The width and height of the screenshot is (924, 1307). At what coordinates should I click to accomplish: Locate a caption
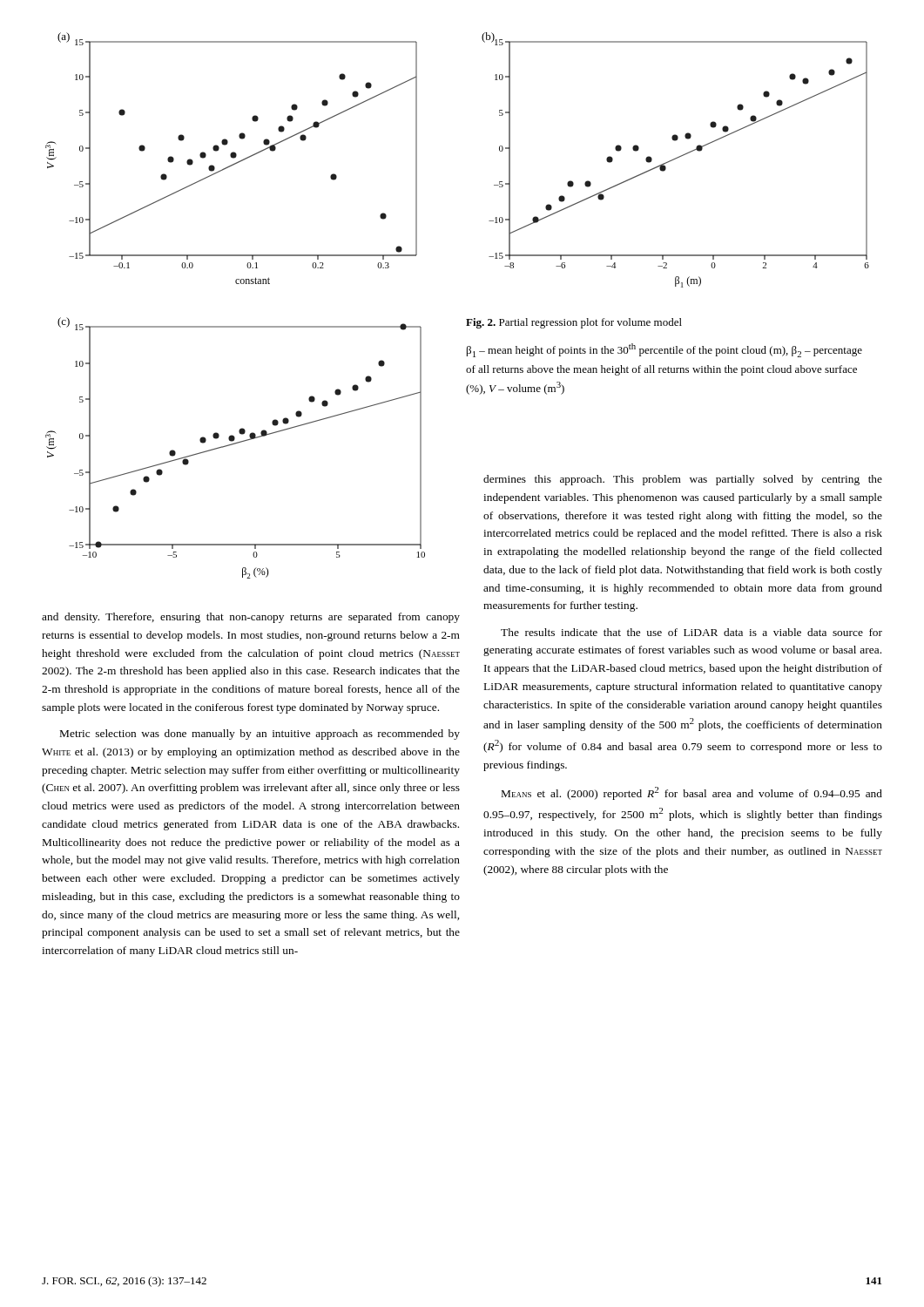(x=665, y=356)
